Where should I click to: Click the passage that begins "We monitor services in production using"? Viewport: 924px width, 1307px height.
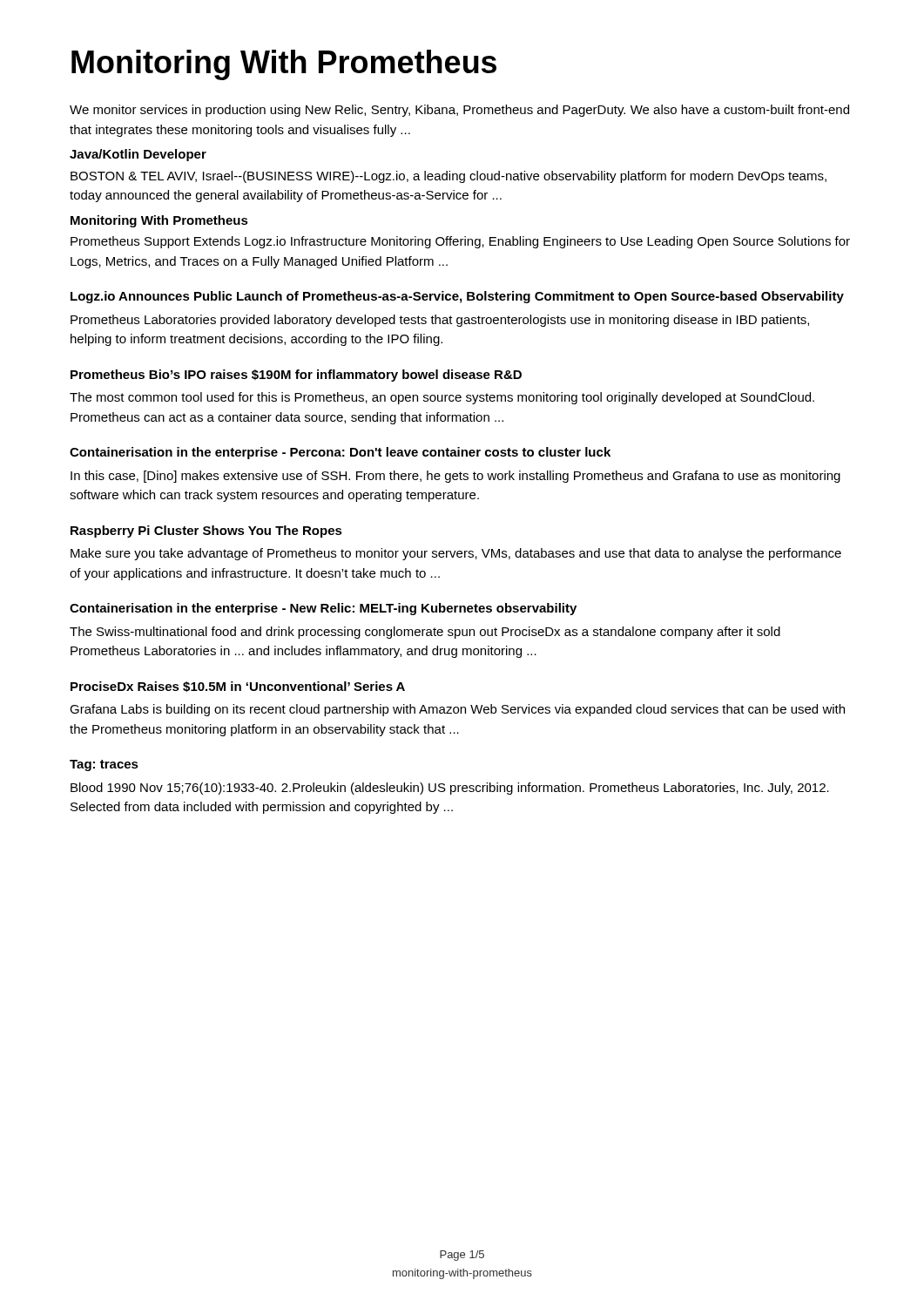point(460,119)
